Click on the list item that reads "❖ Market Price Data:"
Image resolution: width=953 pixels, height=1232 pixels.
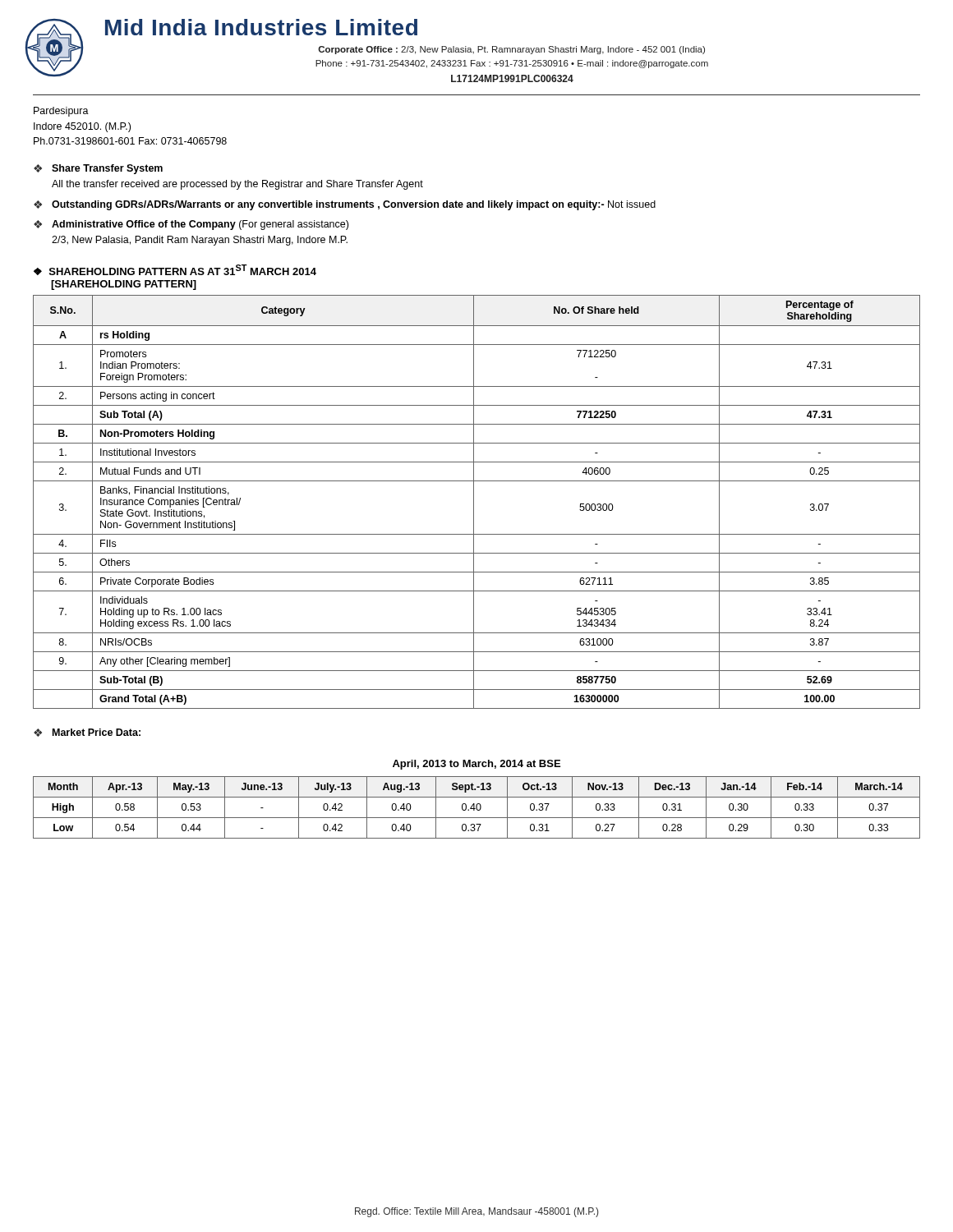click(87, 733)
